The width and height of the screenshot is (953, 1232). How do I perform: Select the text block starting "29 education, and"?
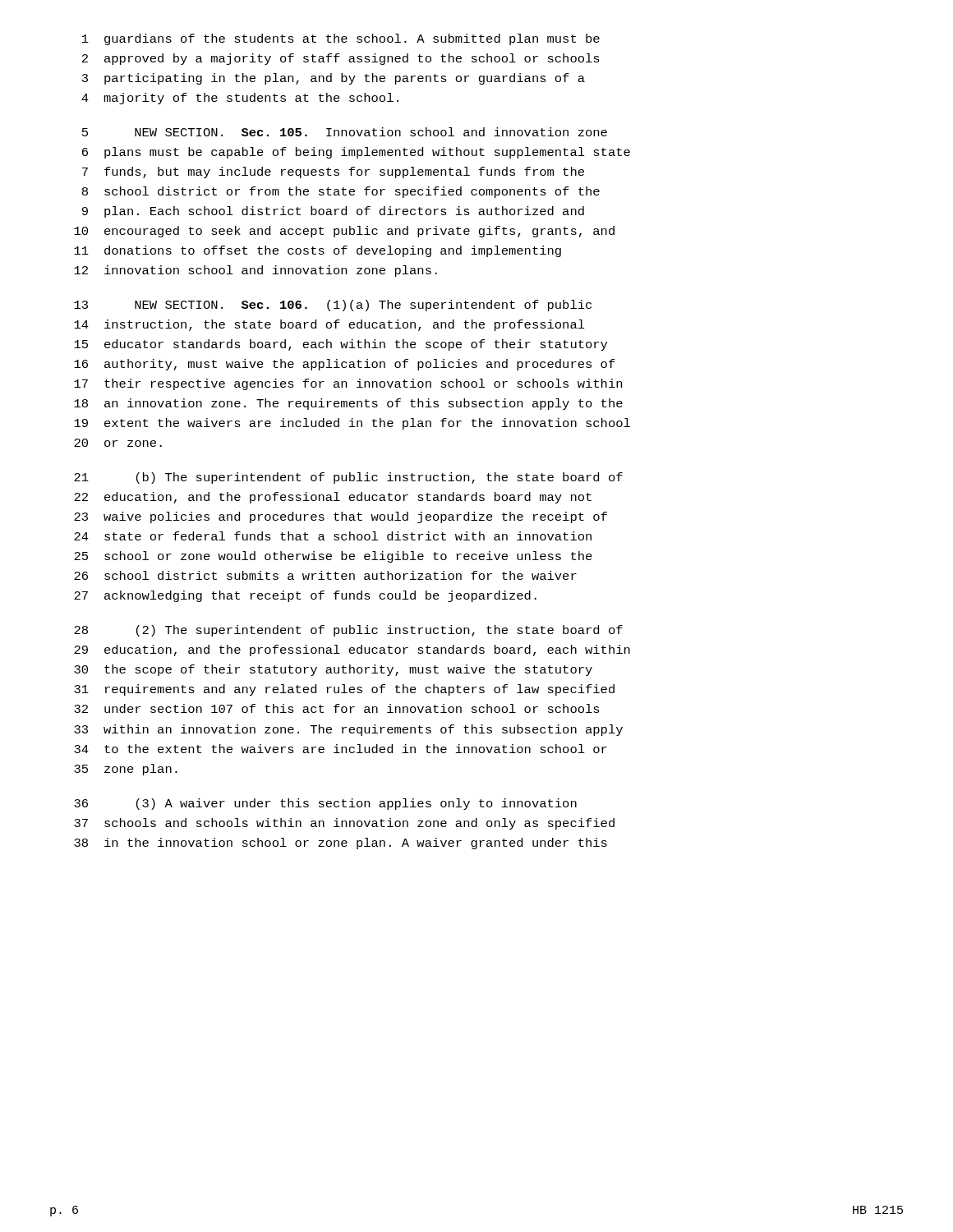(x=476, y=651)
